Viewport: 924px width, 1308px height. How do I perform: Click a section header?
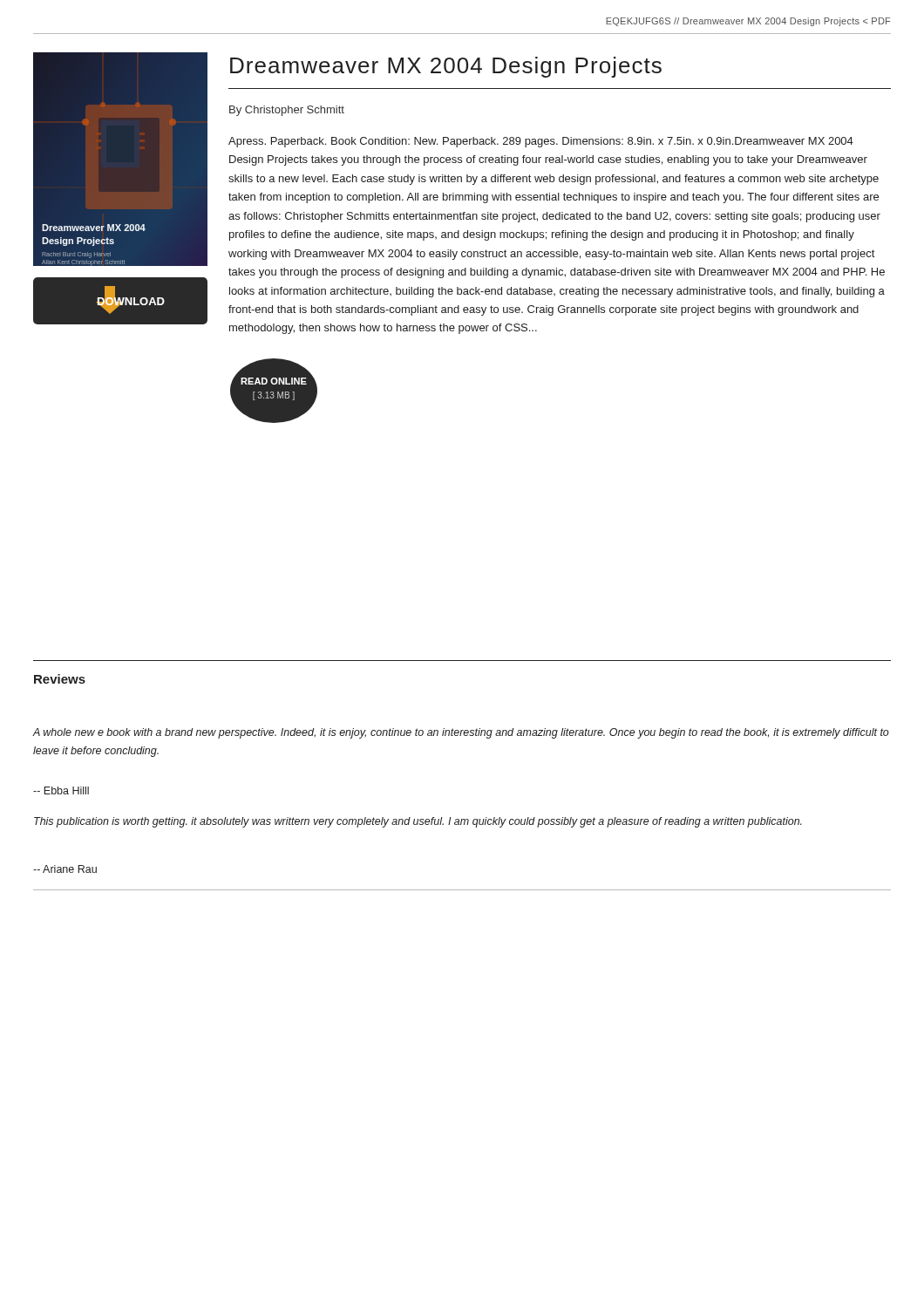pos(462,673)
